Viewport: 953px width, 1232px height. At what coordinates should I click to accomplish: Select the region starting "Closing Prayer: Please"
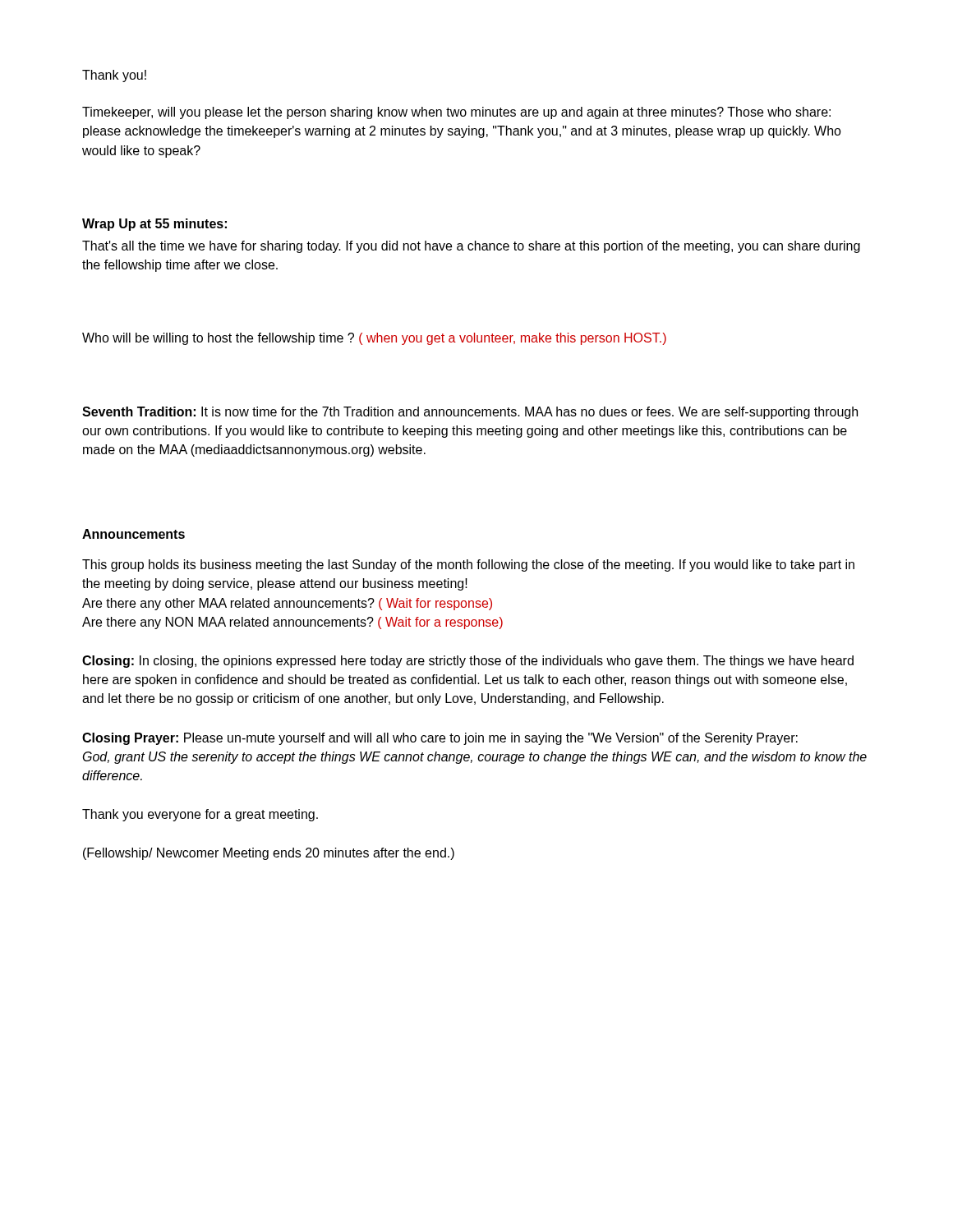476,757
